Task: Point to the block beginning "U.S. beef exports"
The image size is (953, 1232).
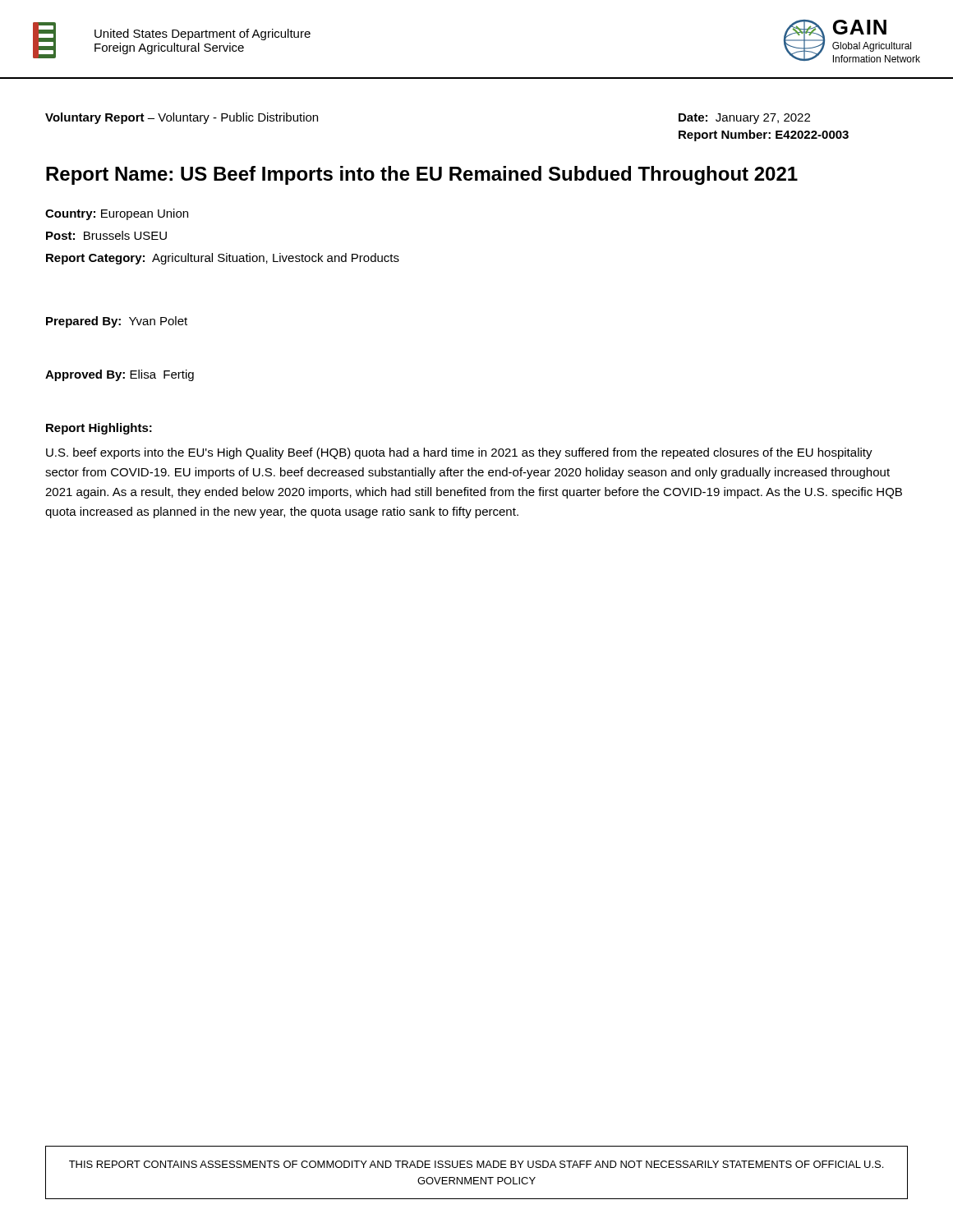Action: click(474, 481)
